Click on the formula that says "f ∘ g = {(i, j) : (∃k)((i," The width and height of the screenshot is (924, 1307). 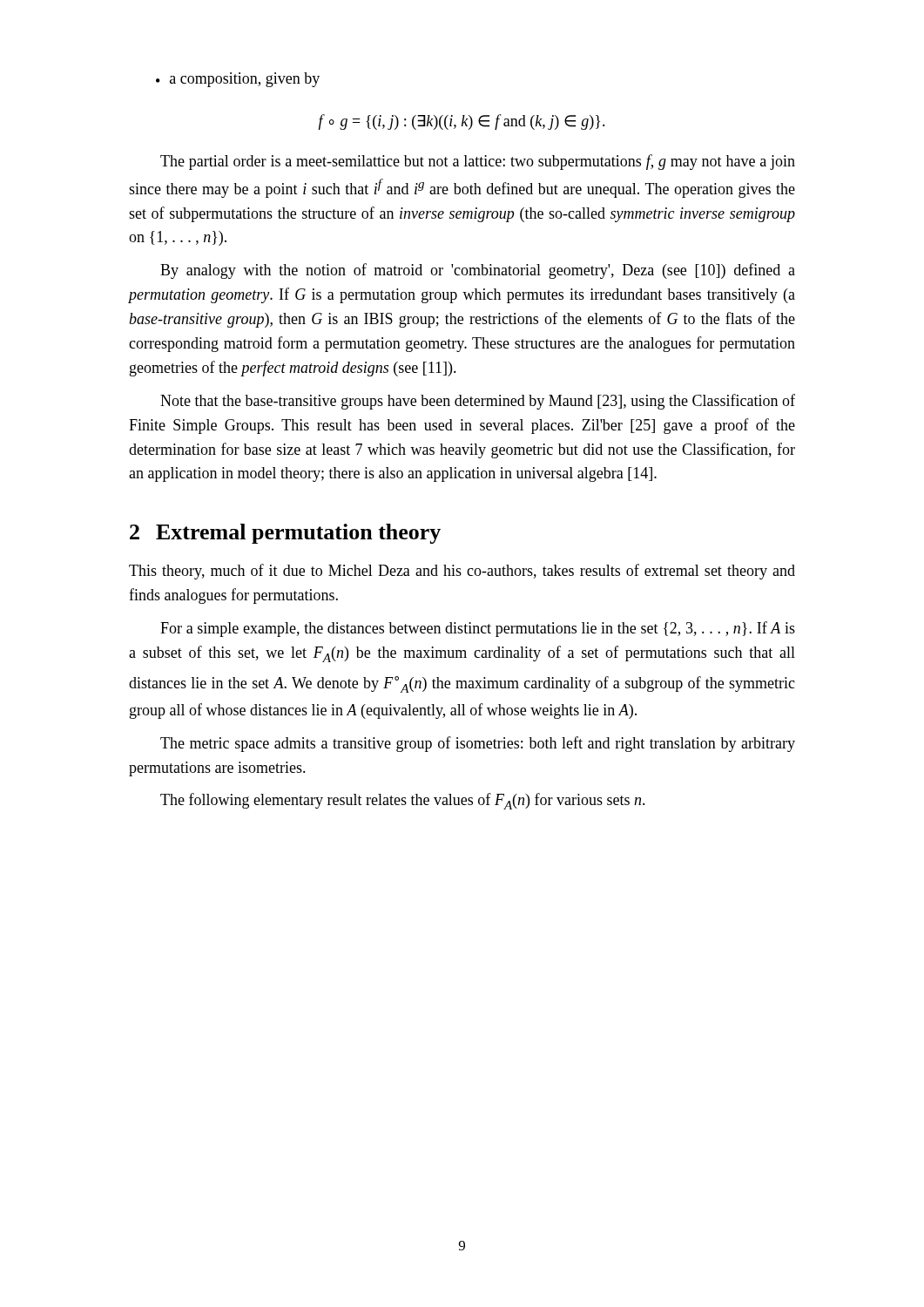pyautogui.click(x=462, y=121)
